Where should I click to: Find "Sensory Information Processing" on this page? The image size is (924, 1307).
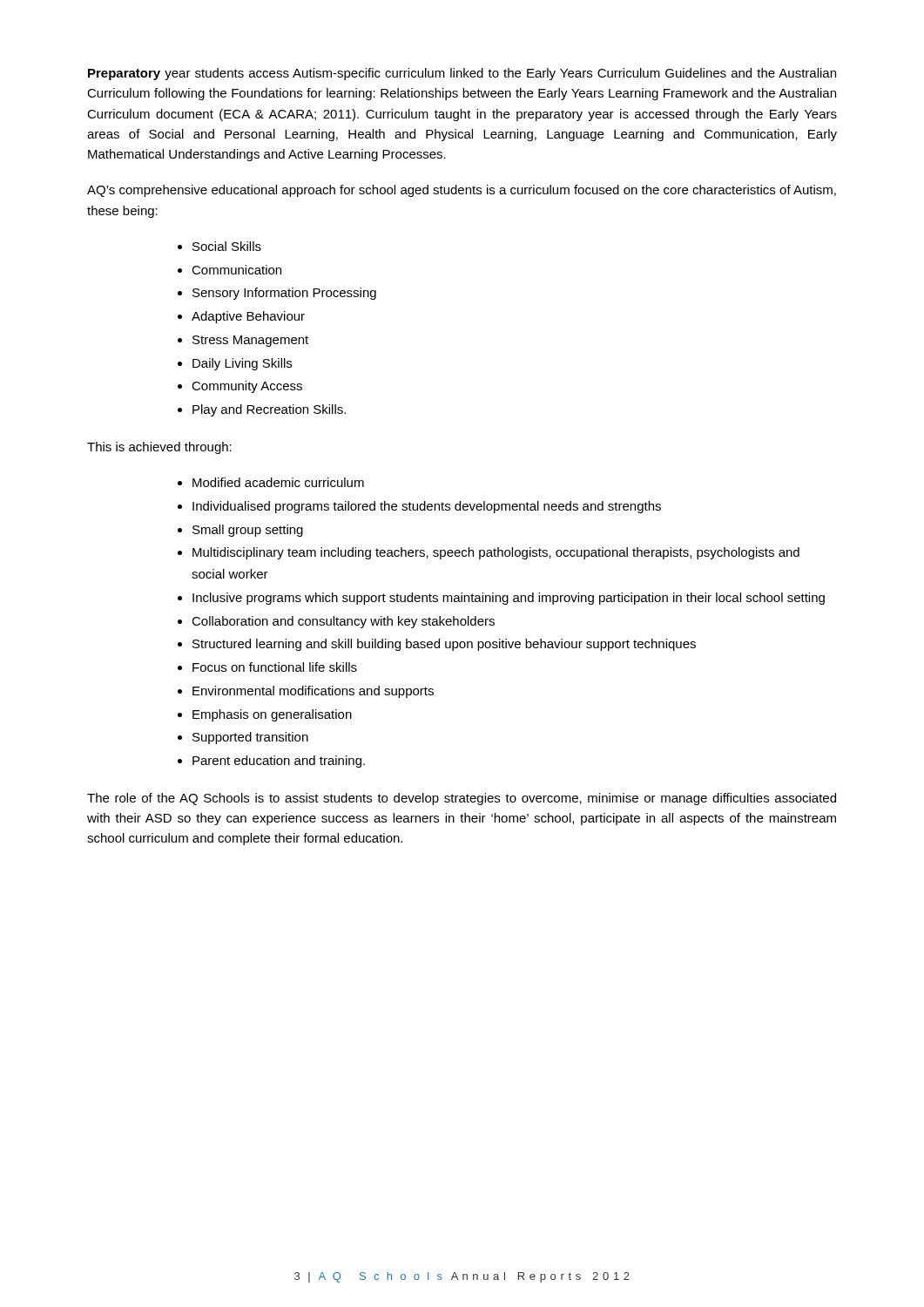point(284,293)
